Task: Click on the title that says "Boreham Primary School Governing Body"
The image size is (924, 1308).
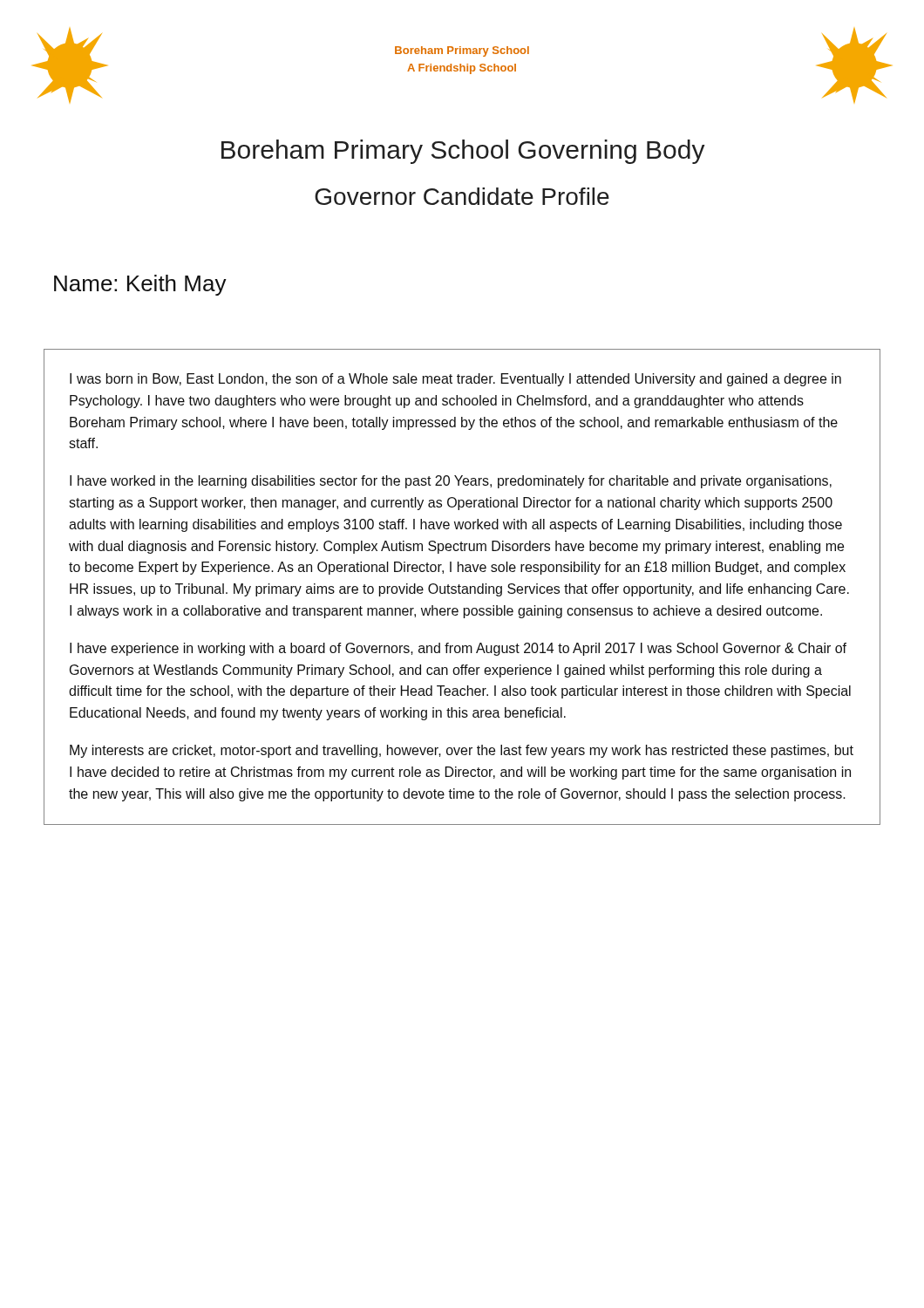Action: (x=462, y=150)
